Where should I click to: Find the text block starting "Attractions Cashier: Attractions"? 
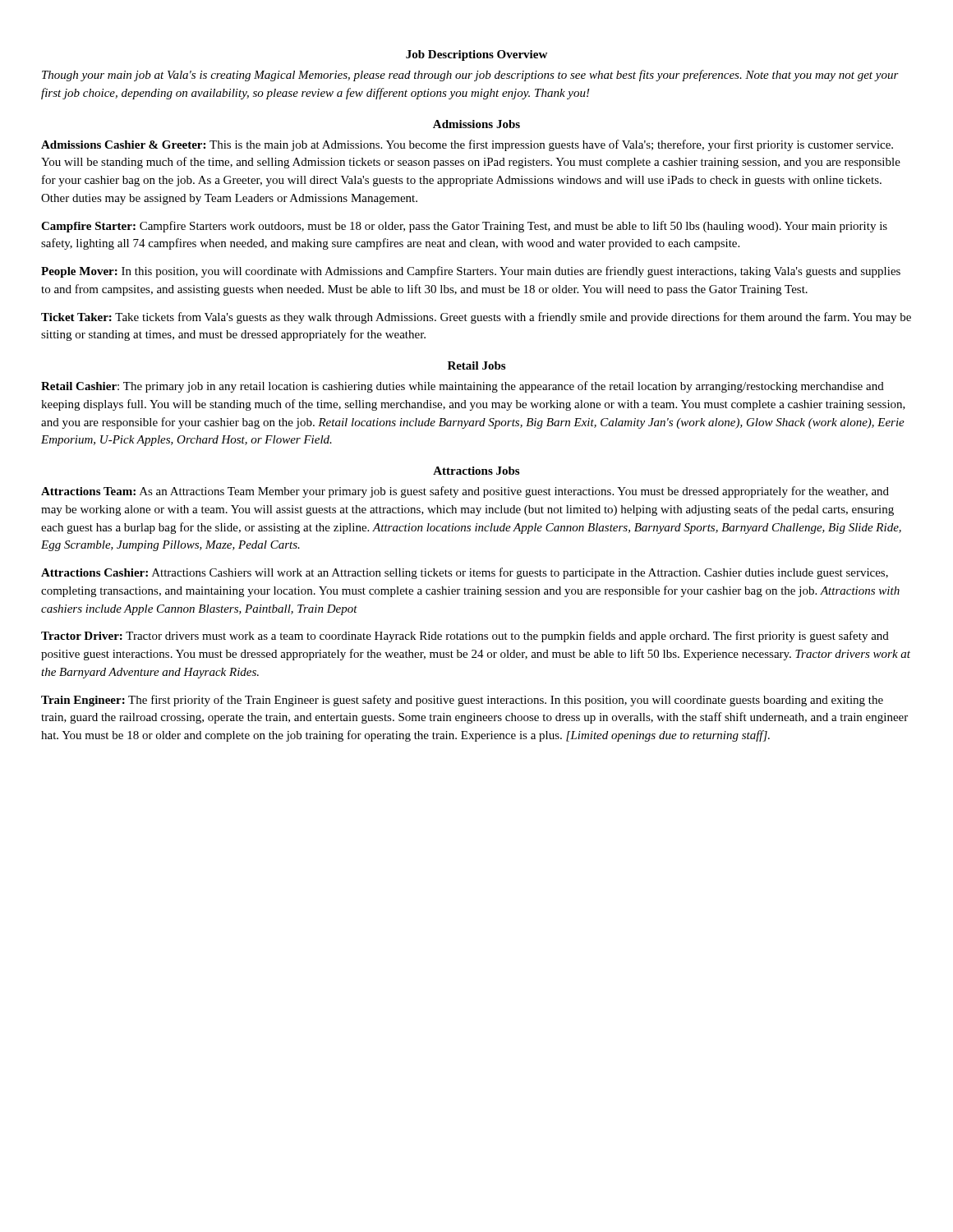[470, 590]
